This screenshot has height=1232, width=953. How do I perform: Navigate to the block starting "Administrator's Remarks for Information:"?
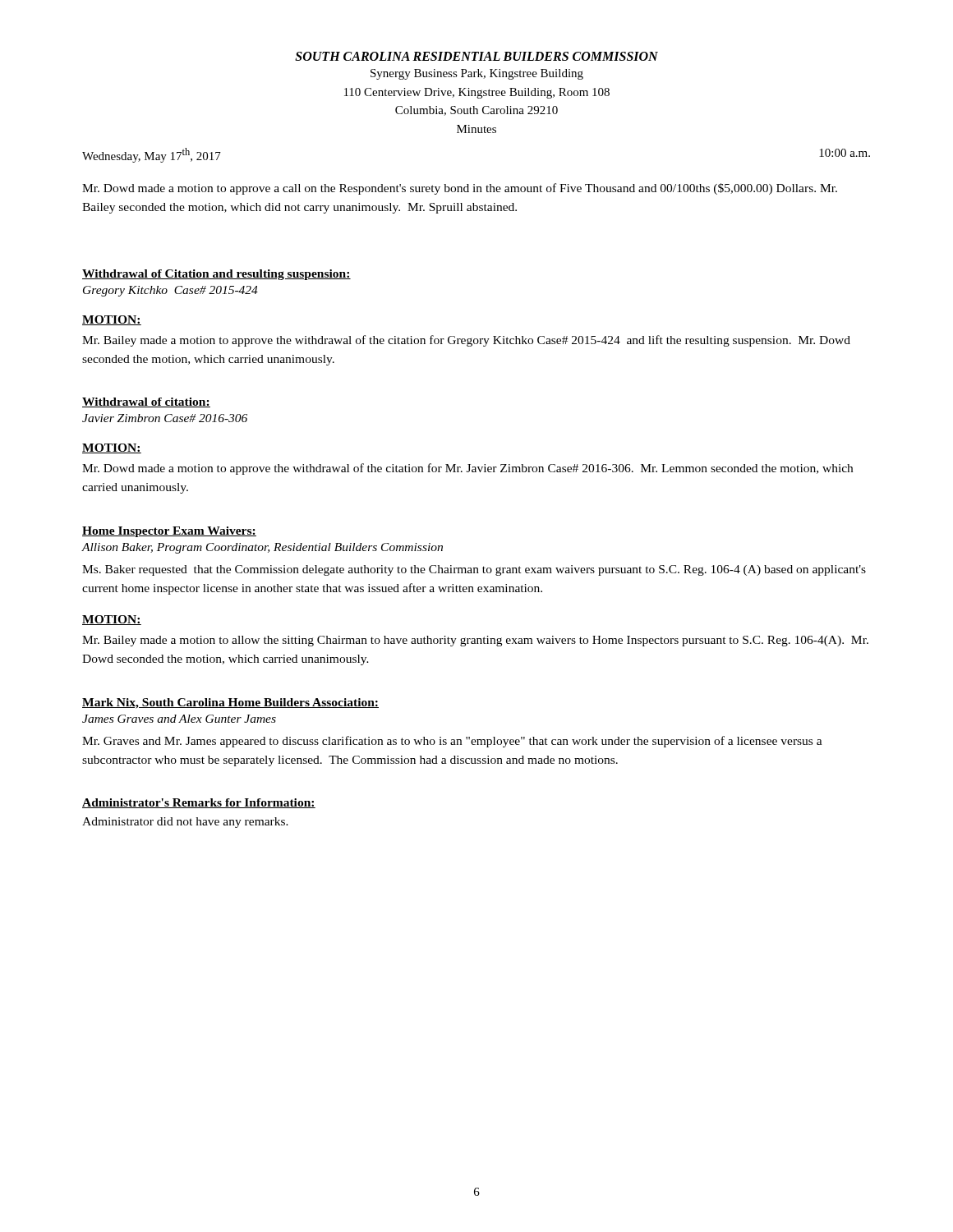199,802
